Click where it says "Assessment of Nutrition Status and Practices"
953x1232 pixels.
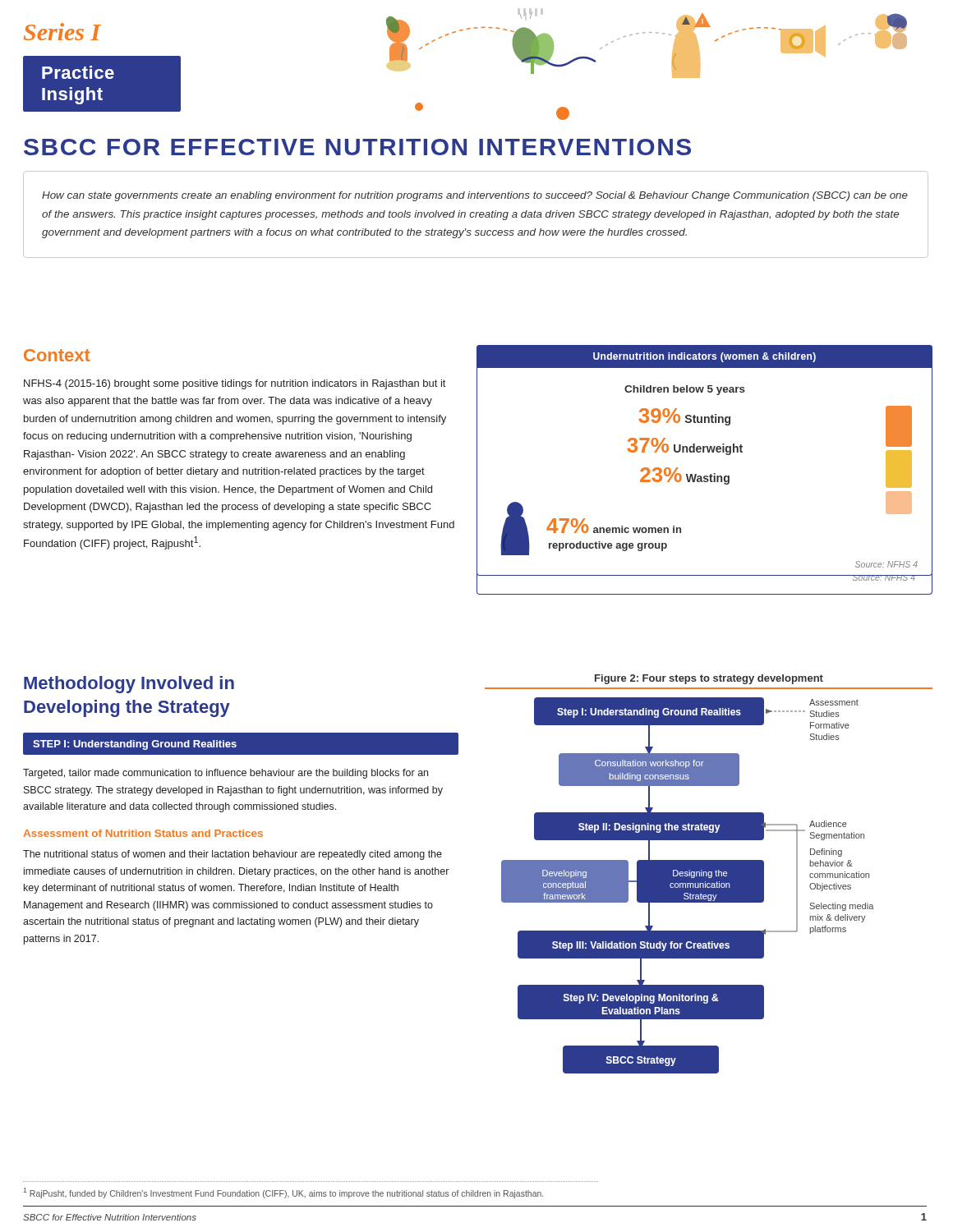pos(143,833)
